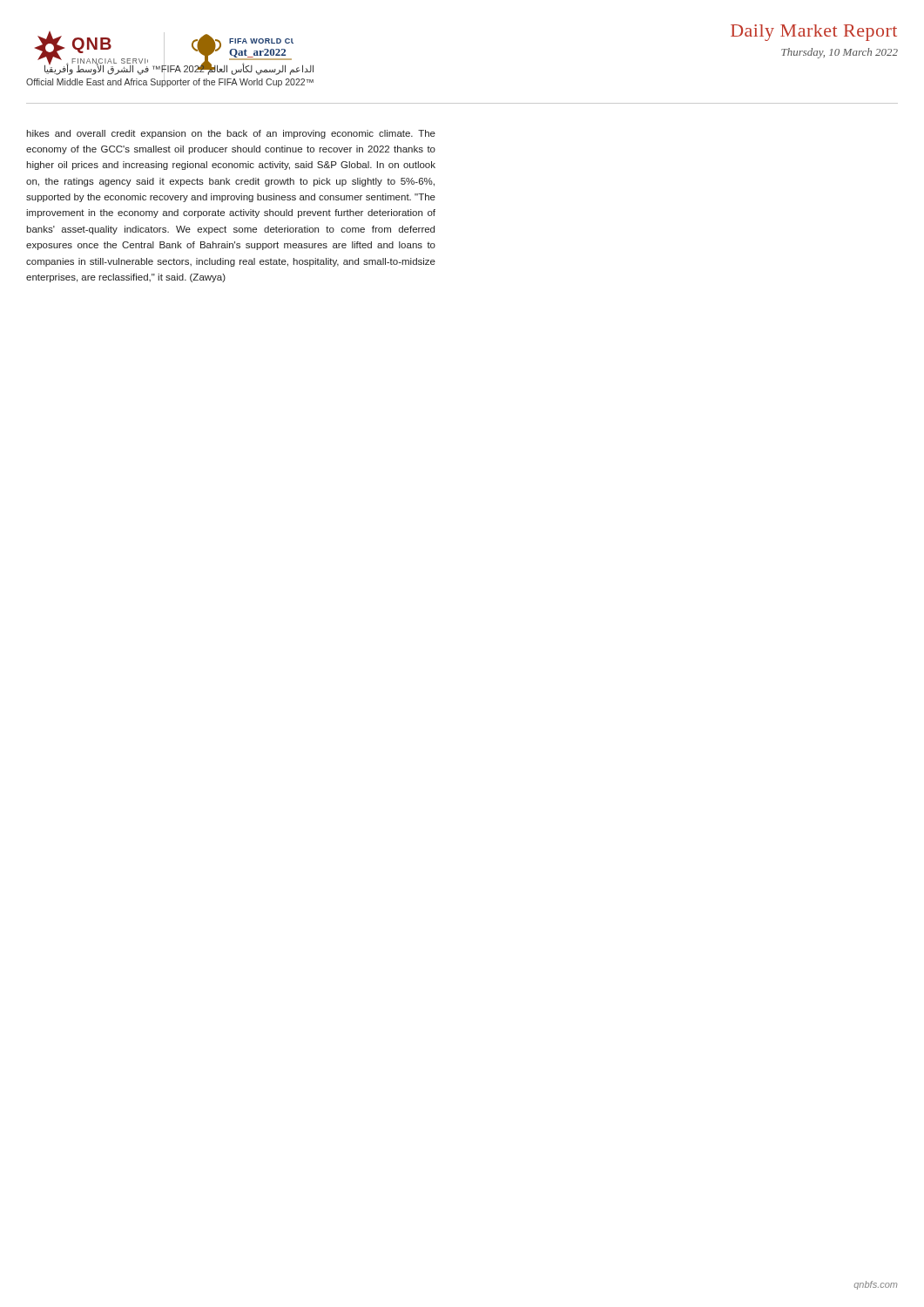This screenshot has width=924, height=1307.
Task: Click on the text starting "hikes and overall credit expansion on the back"
Action: (231, 205)
